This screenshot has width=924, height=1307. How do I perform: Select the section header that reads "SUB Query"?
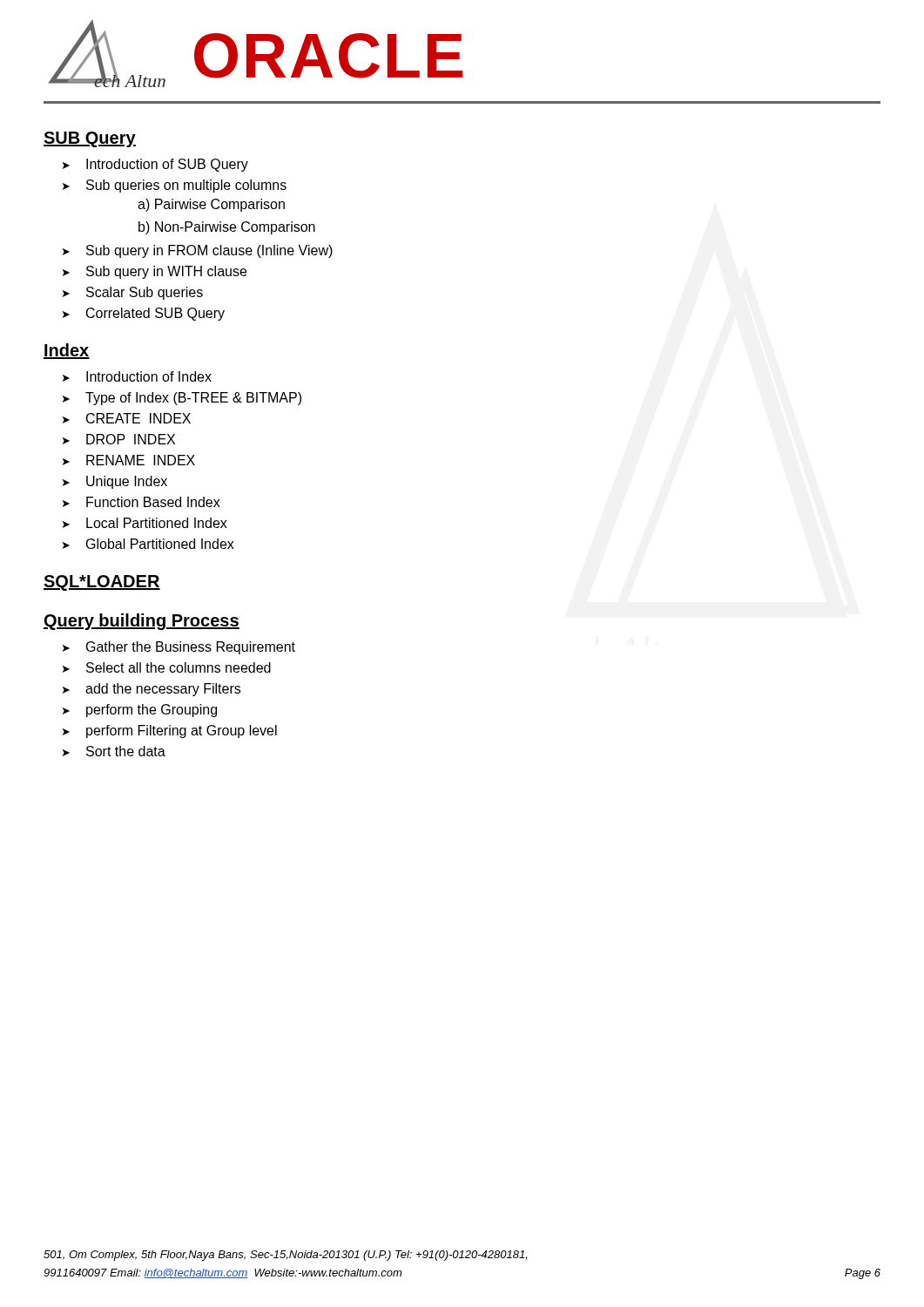point(89,138)
